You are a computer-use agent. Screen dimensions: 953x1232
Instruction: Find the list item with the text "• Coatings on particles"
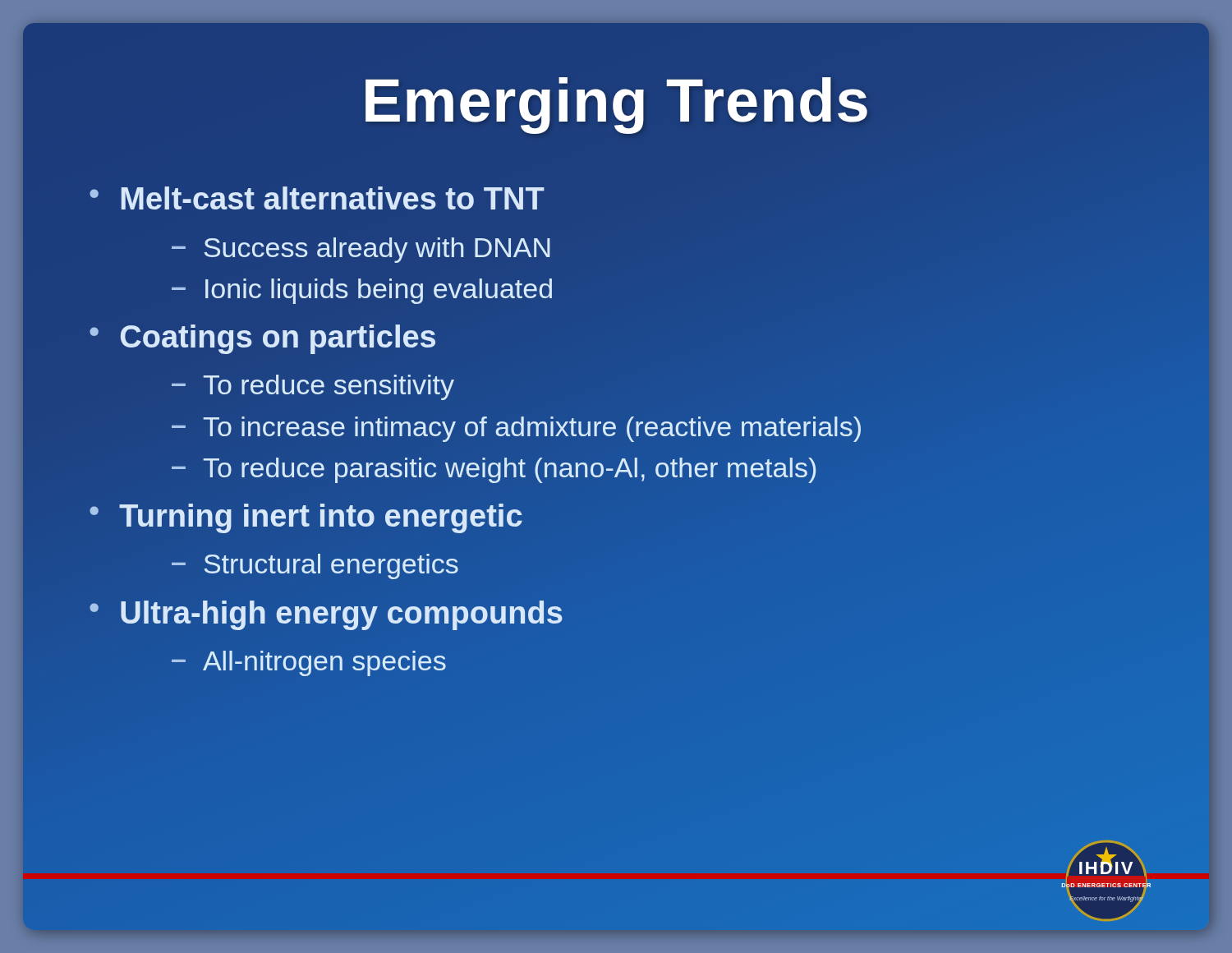pyautogui.click(x=263, y=337)
